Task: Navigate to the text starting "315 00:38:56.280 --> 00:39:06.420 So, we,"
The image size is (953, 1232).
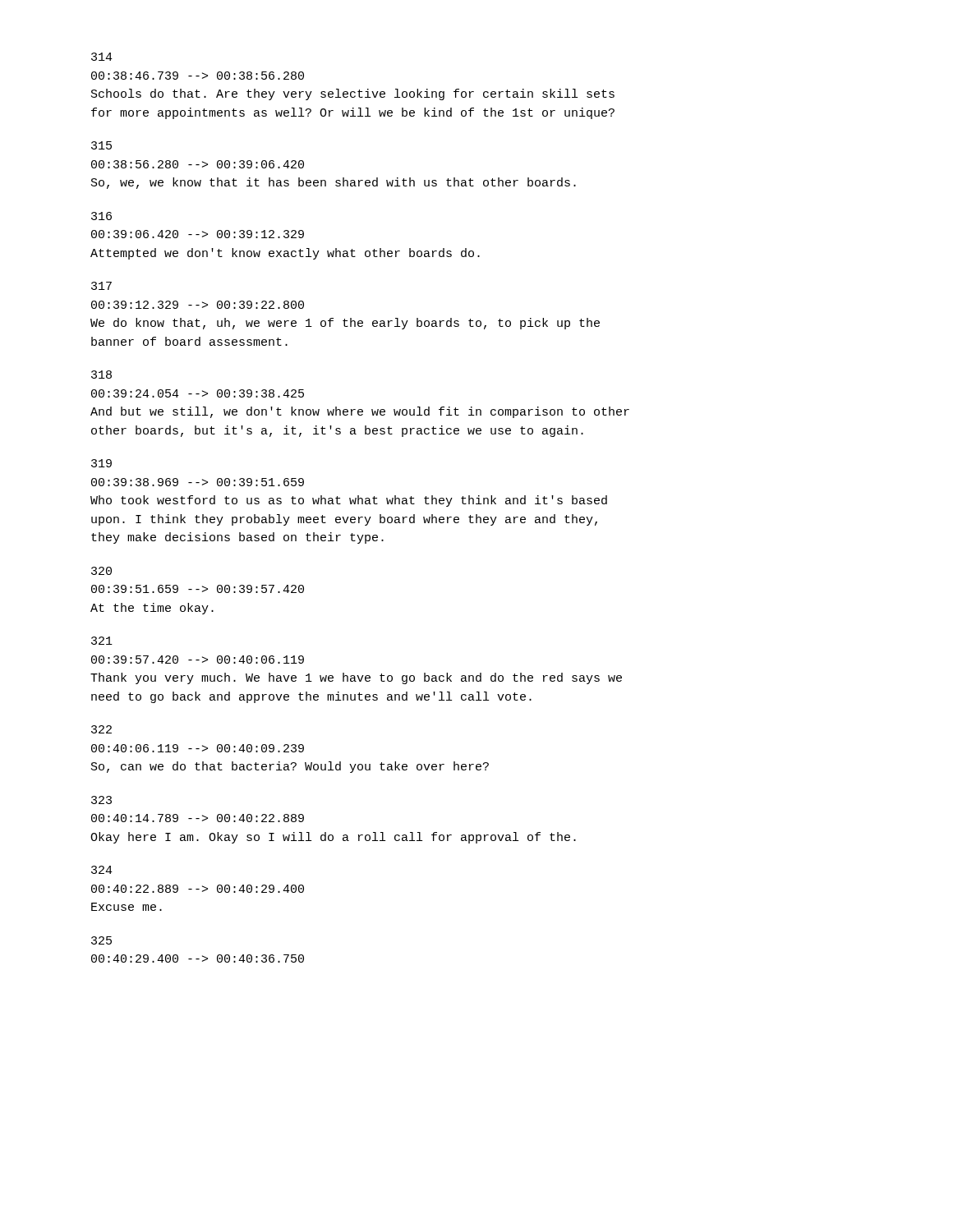Action: 411,166
